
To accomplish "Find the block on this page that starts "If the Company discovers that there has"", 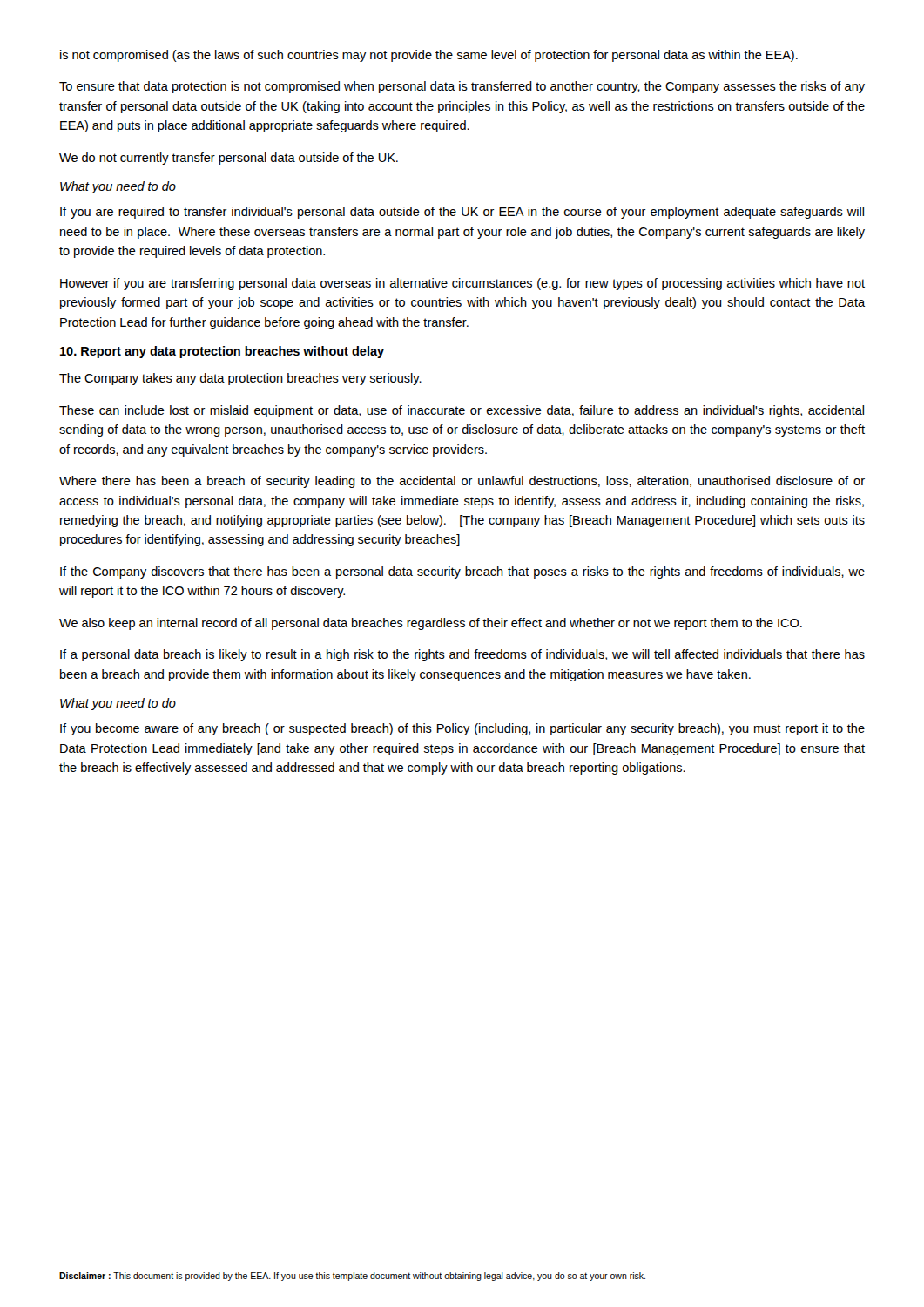I will [462, 581].
